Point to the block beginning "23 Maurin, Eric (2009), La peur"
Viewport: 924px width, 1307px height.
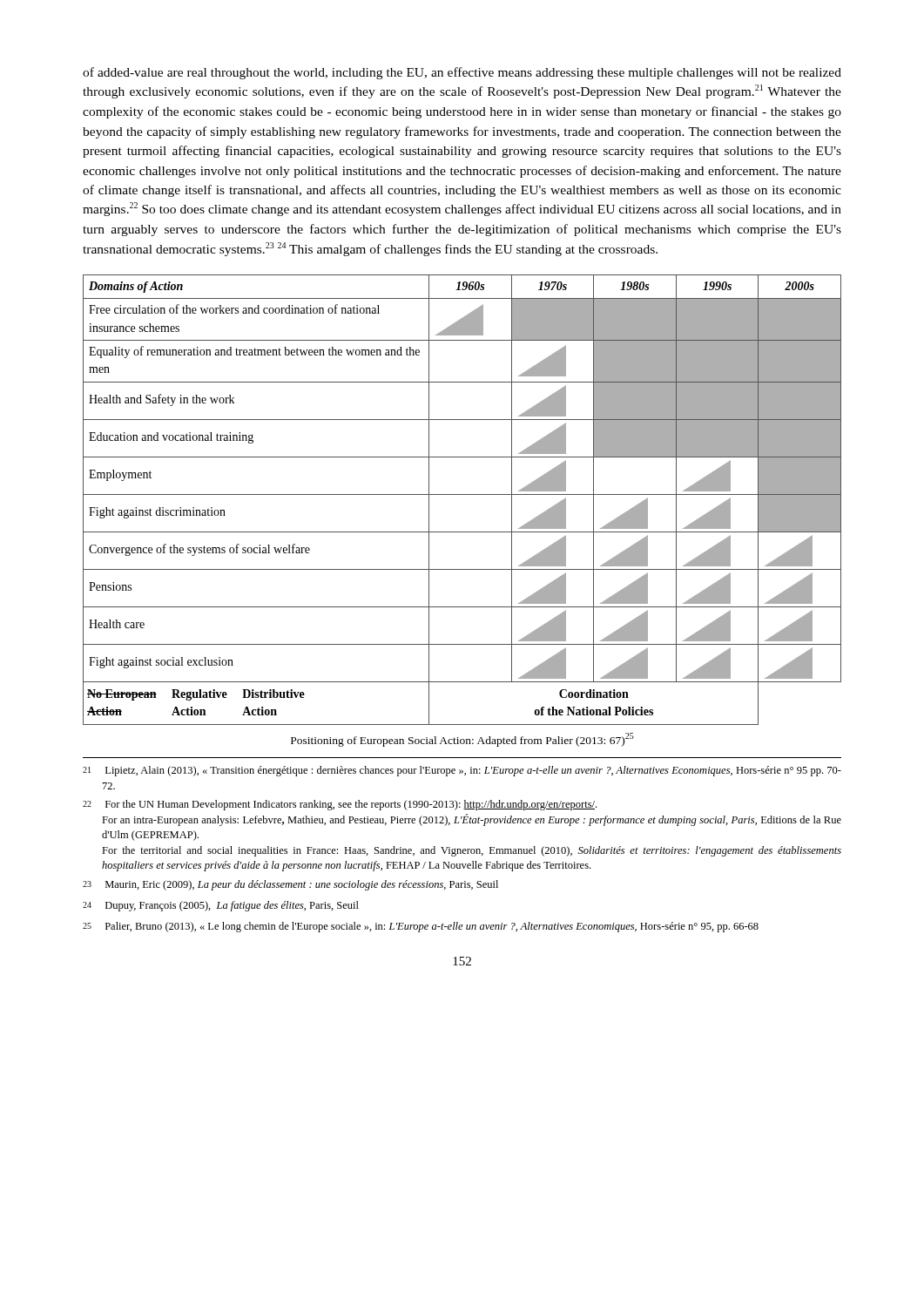coord(462,886)
